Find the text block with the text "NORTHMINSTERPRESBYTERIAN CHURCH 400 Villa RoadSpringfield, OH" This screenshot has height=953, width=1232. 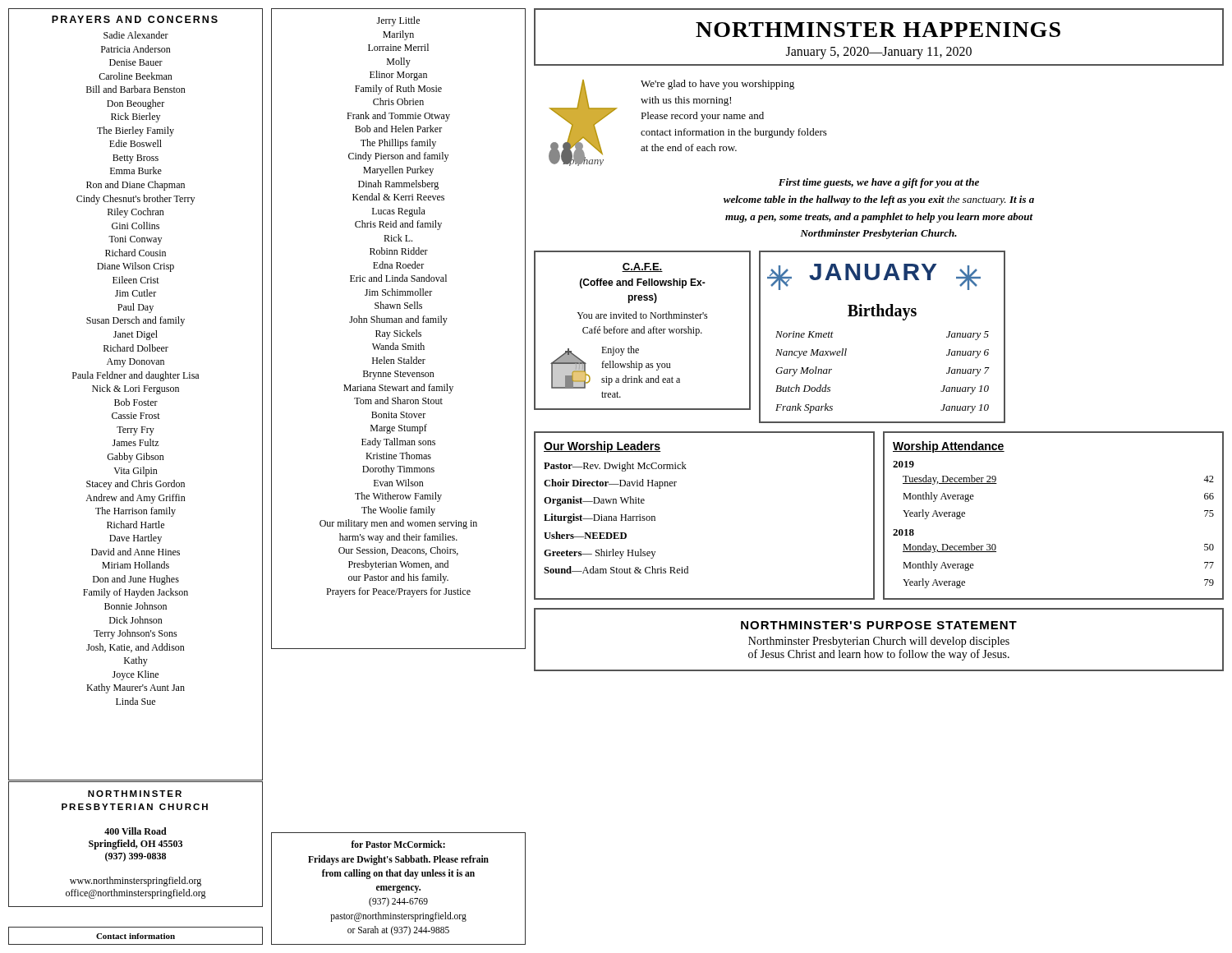tap(136, 843)
